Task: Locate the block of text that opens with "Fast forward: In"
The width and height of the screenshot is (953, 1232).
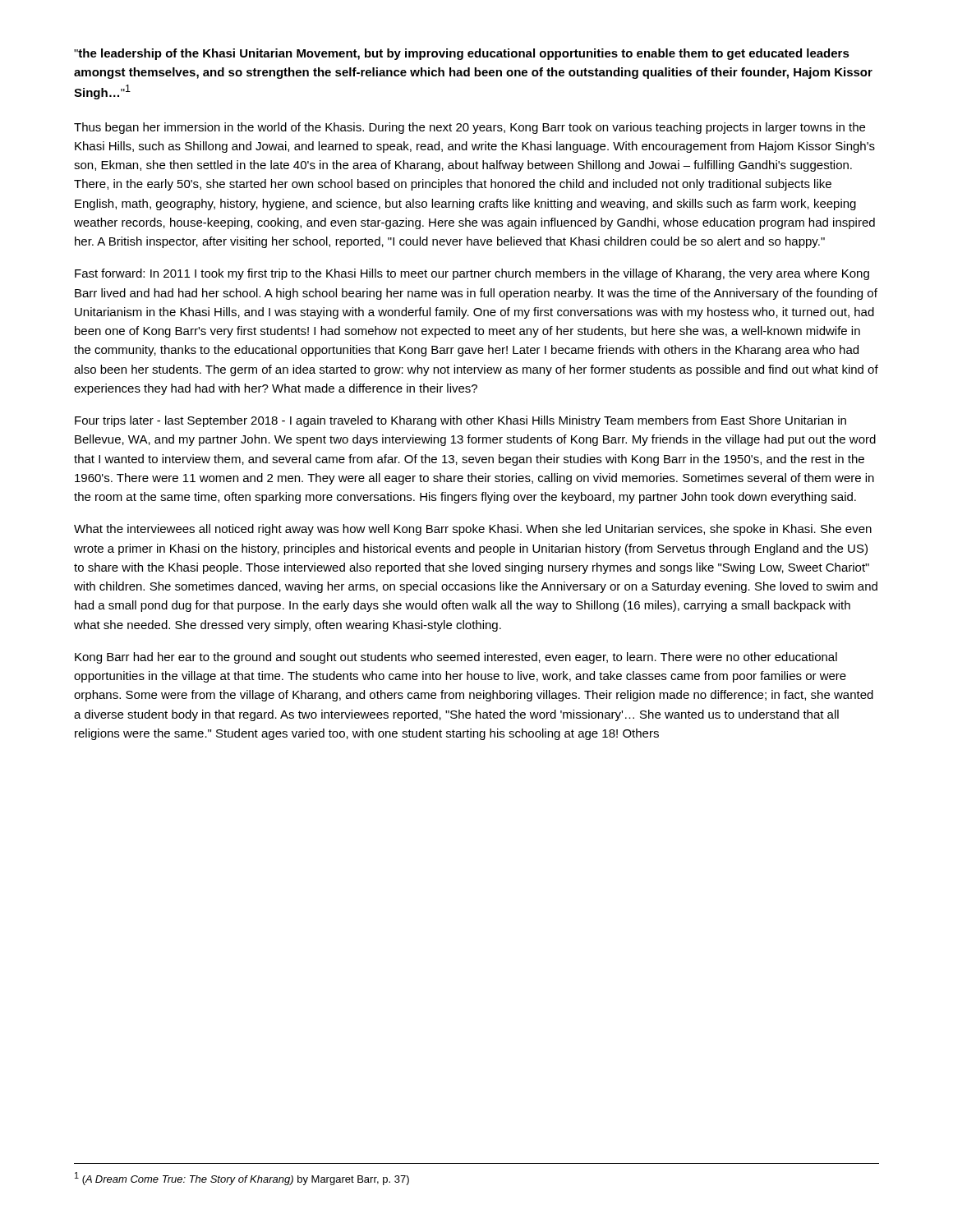Action: pos(476,331)
